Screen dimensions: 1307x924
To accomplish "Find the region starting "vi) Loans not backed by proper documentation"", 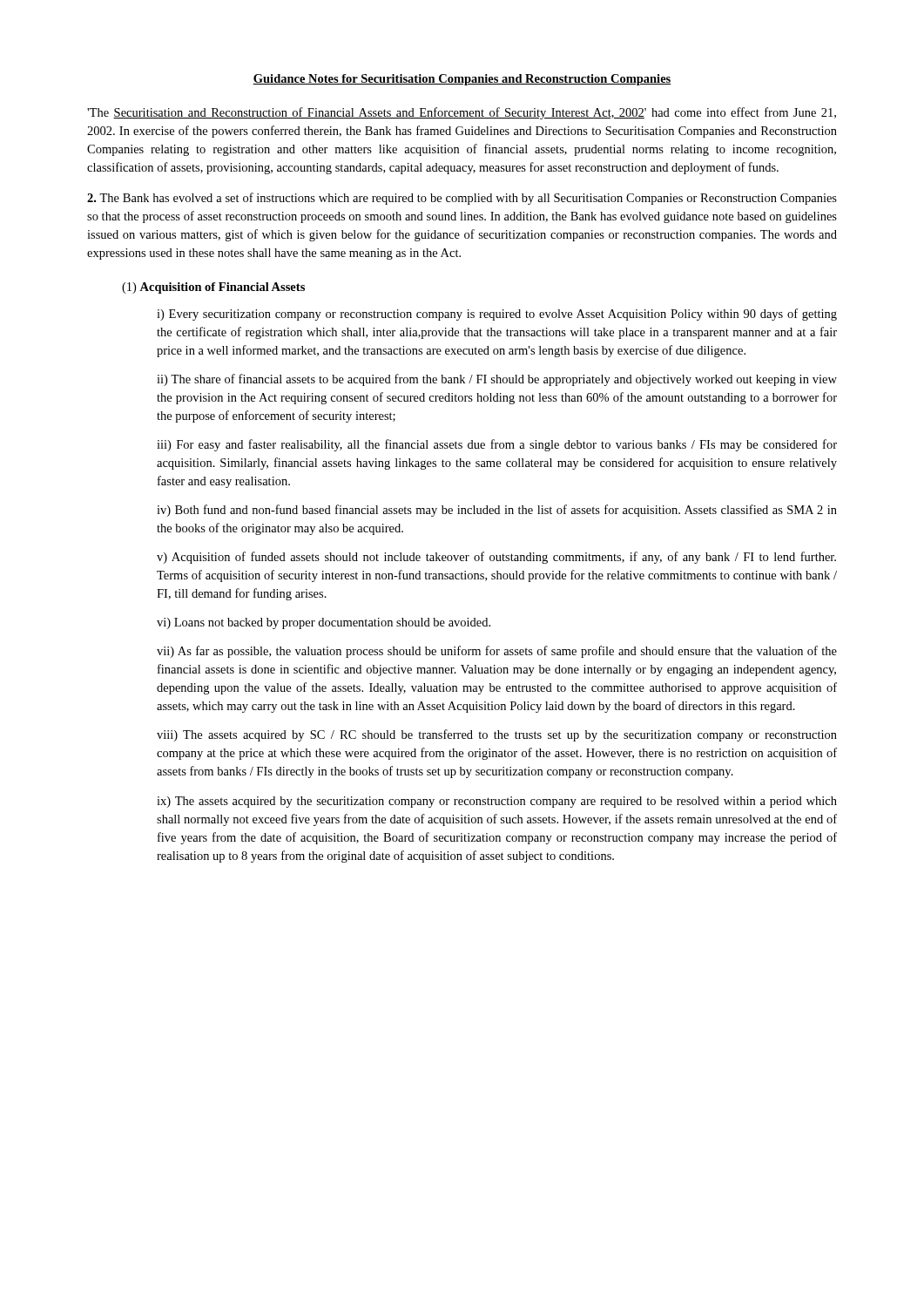I will point(324,622).
